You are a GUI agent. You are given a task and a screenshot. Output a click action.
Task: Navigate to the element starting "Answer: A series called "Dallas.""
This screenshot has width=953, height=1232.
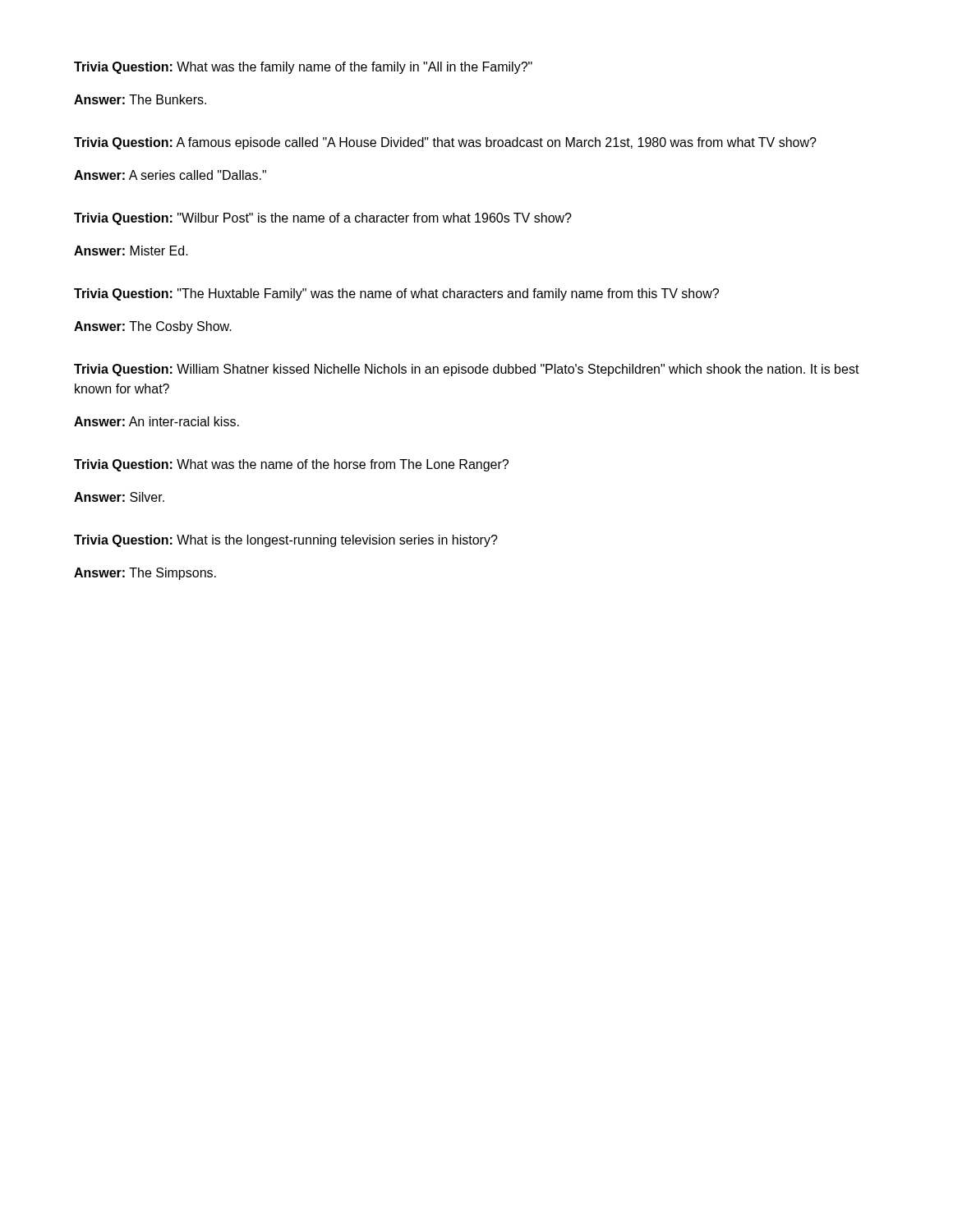170,175
